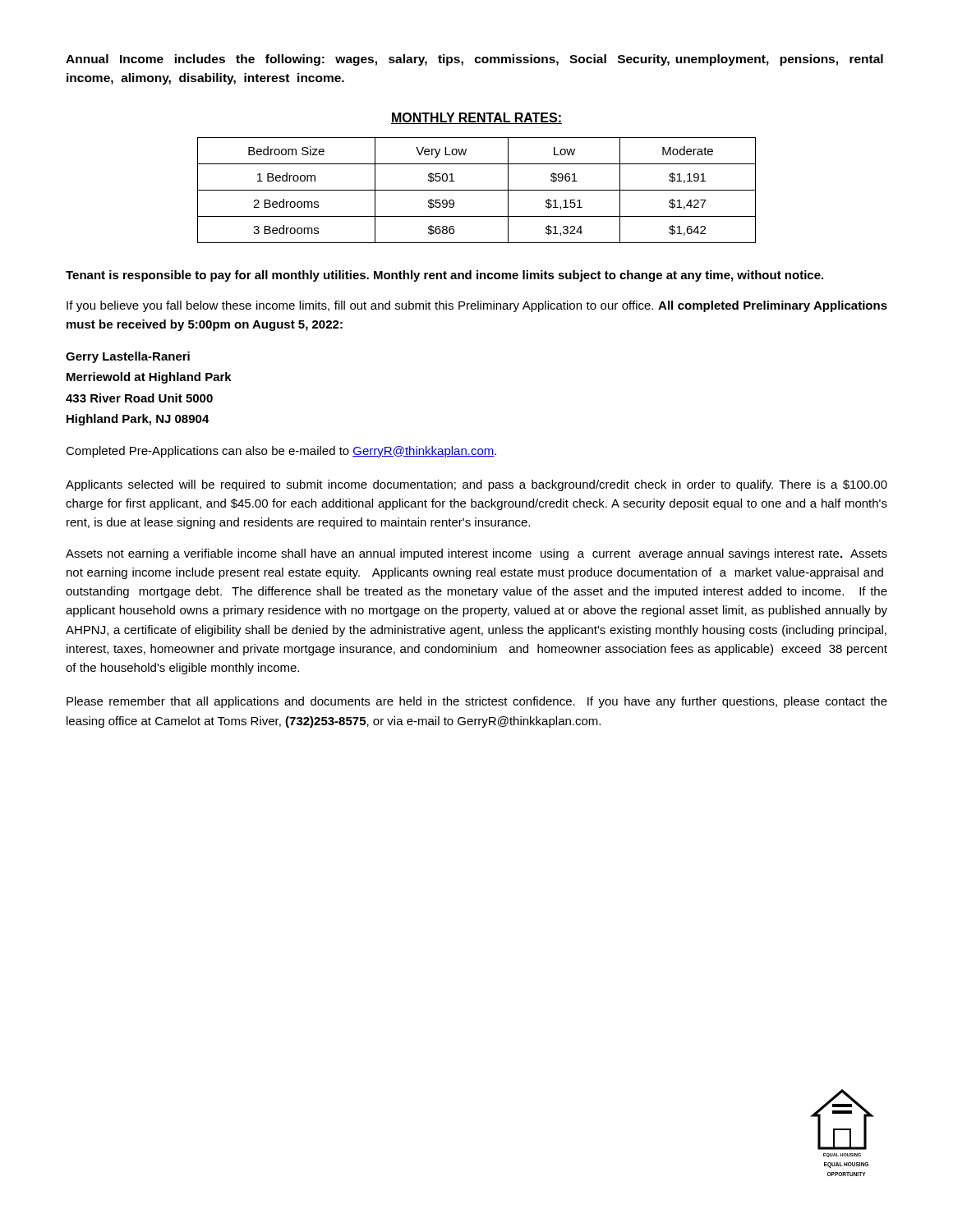Locate the text block that reads "Annual Income includes the following: wages,"

click(x=476, y=68)
